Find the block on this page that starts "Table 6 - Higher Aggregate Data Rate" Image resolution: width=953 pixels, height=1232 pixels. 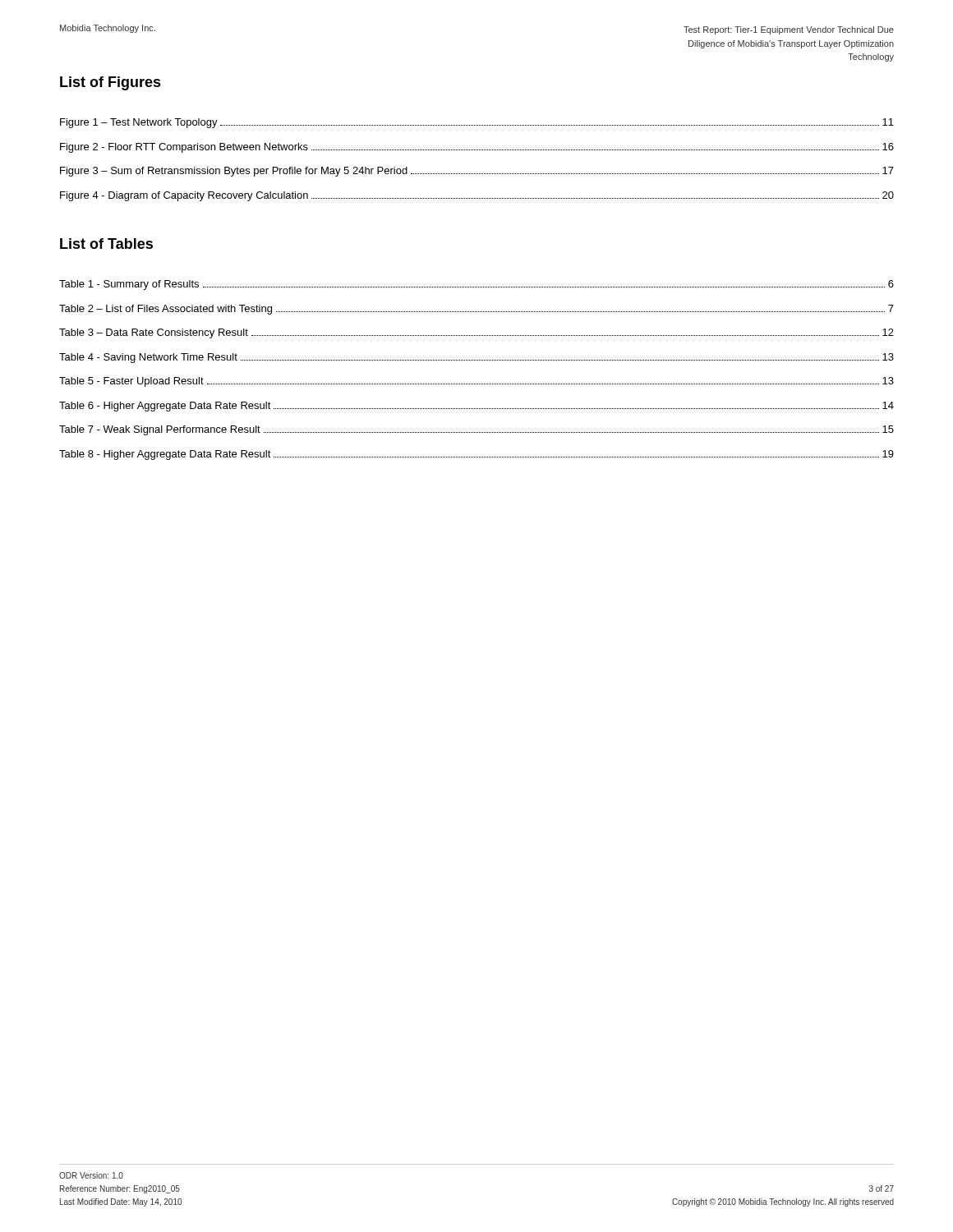tap(476, 405)
